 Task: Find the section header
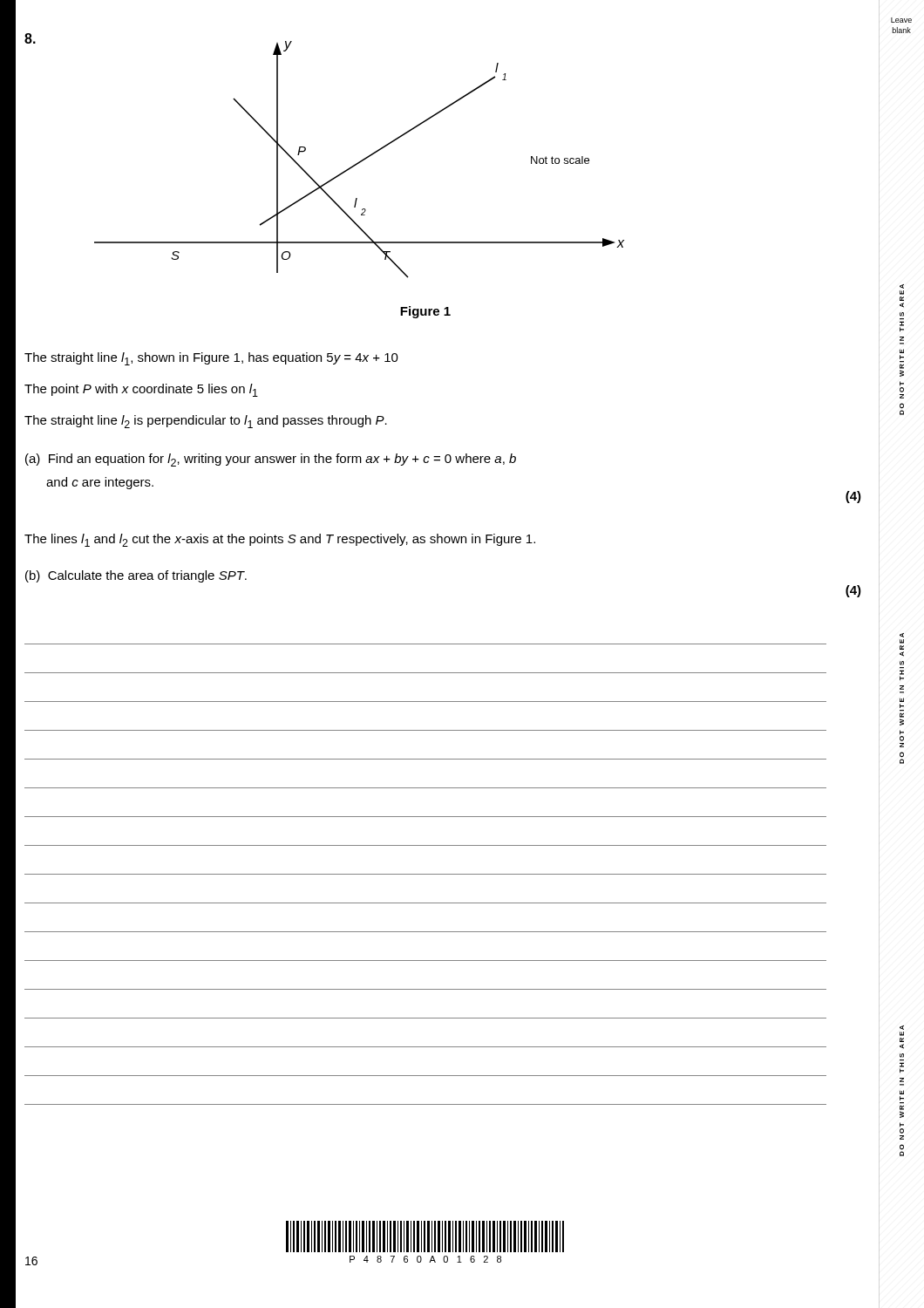coord(30,39)
